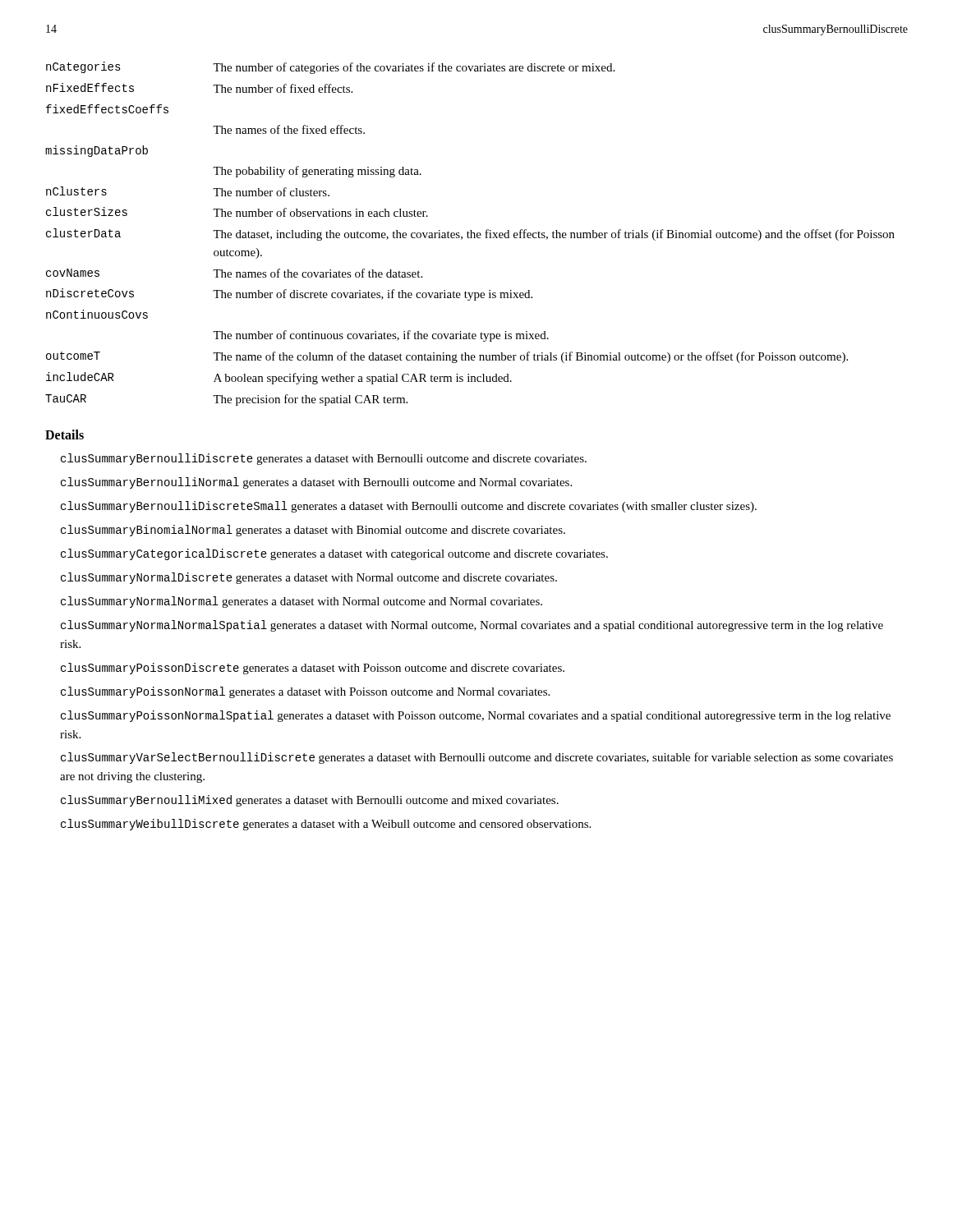This screenshot has height=1232, width=953.
Task: Click on the text block that says "clusSummaryPoissonNormal generates a dataset with Poisson outcome"
Action: tap(305, 692)
